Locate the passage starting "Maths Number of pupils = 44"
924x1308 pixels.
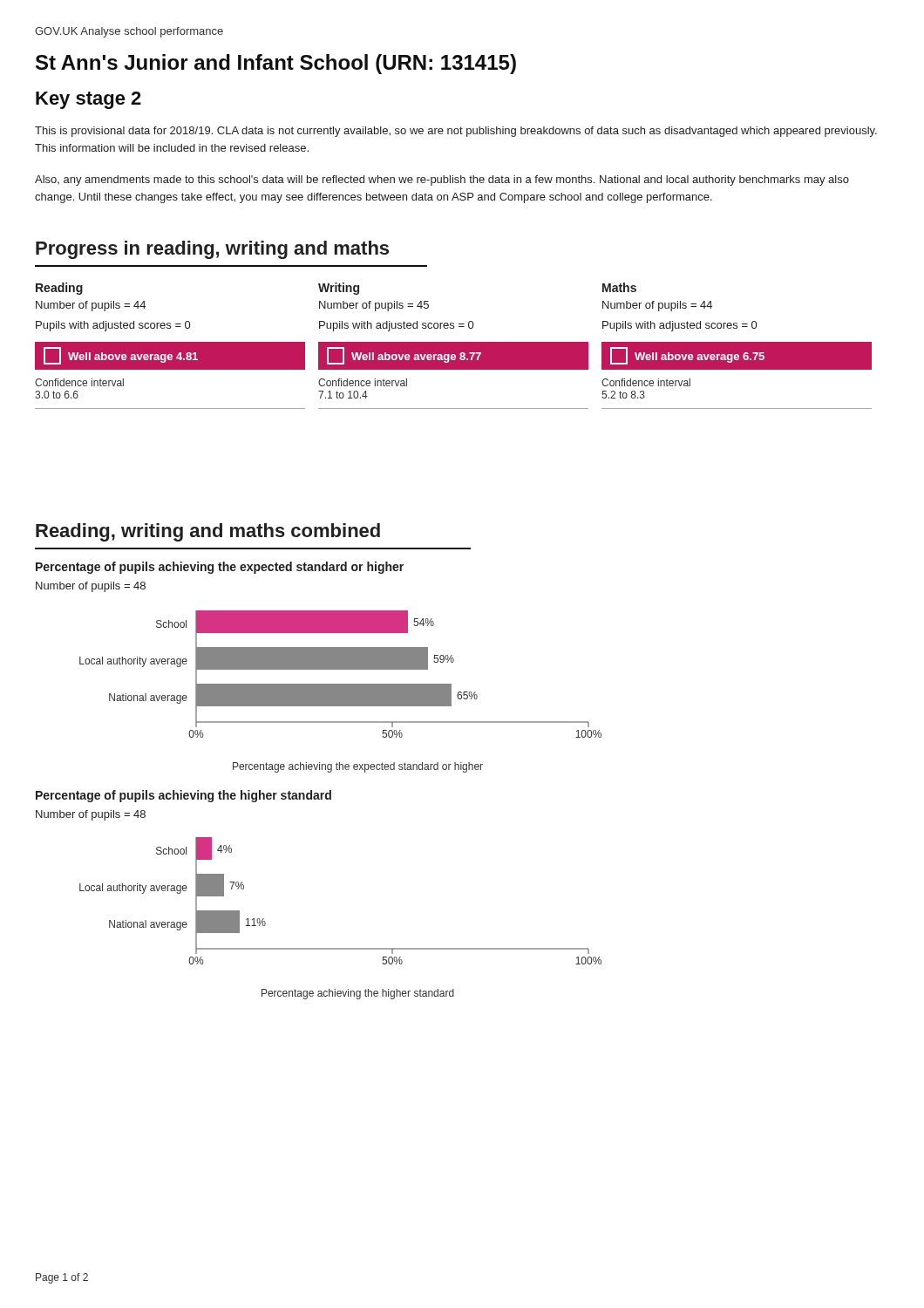pos(737,345)
